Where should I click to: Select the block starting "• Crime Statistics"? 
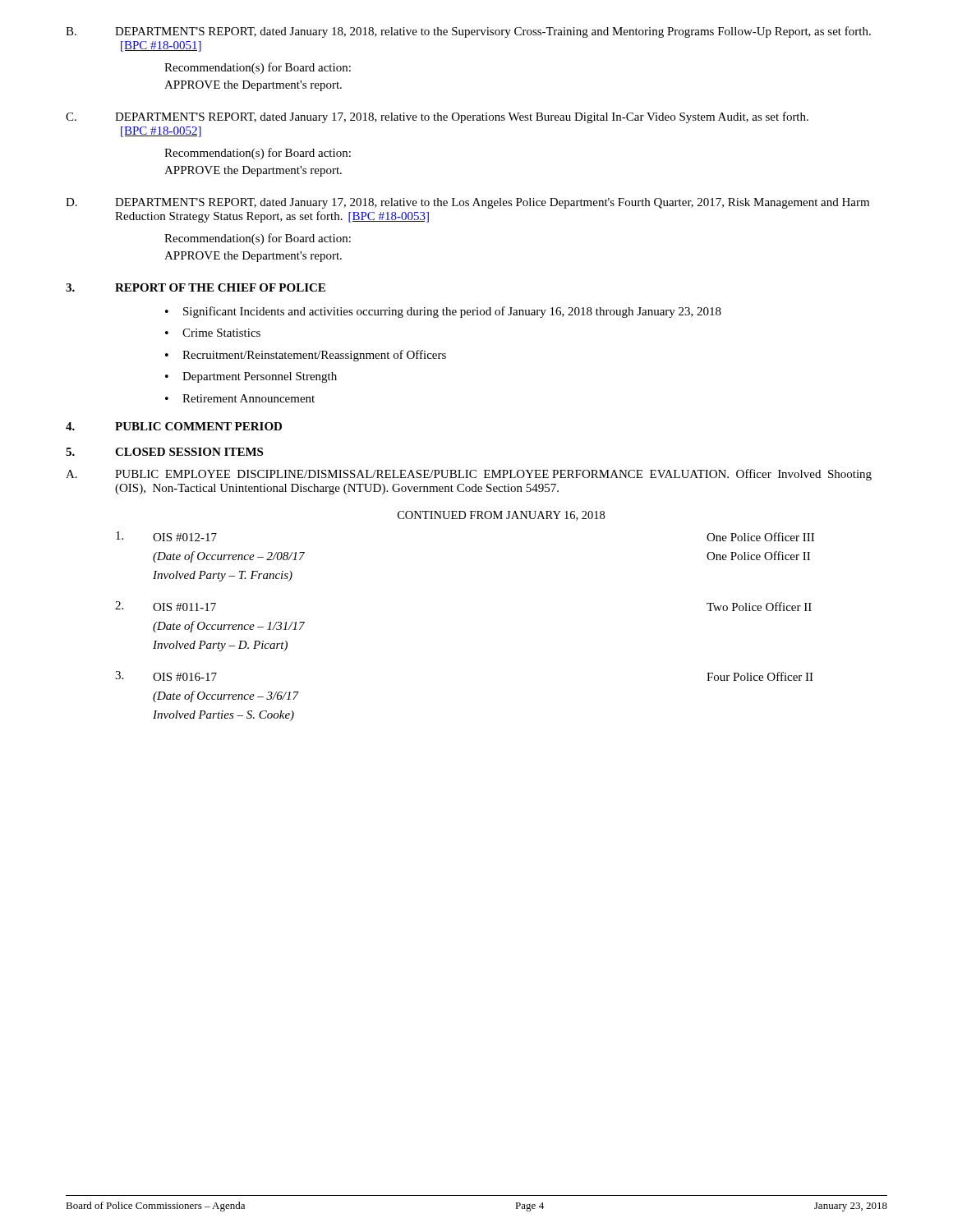(x=213, y=333)
